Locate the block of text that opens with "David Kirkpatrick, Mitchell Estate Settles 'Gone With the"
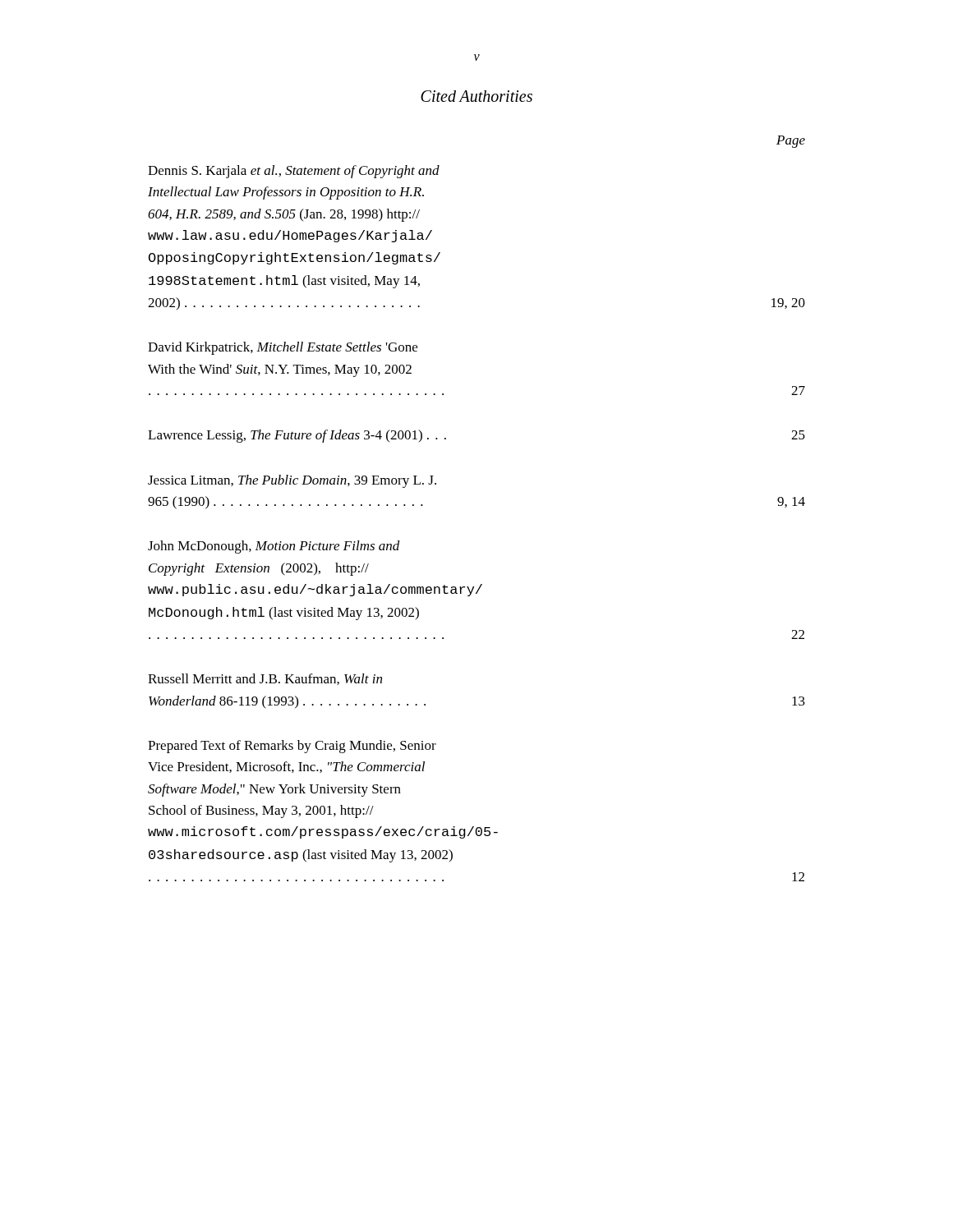Viewport: 953px width, 1232px height. coord(283,348)
